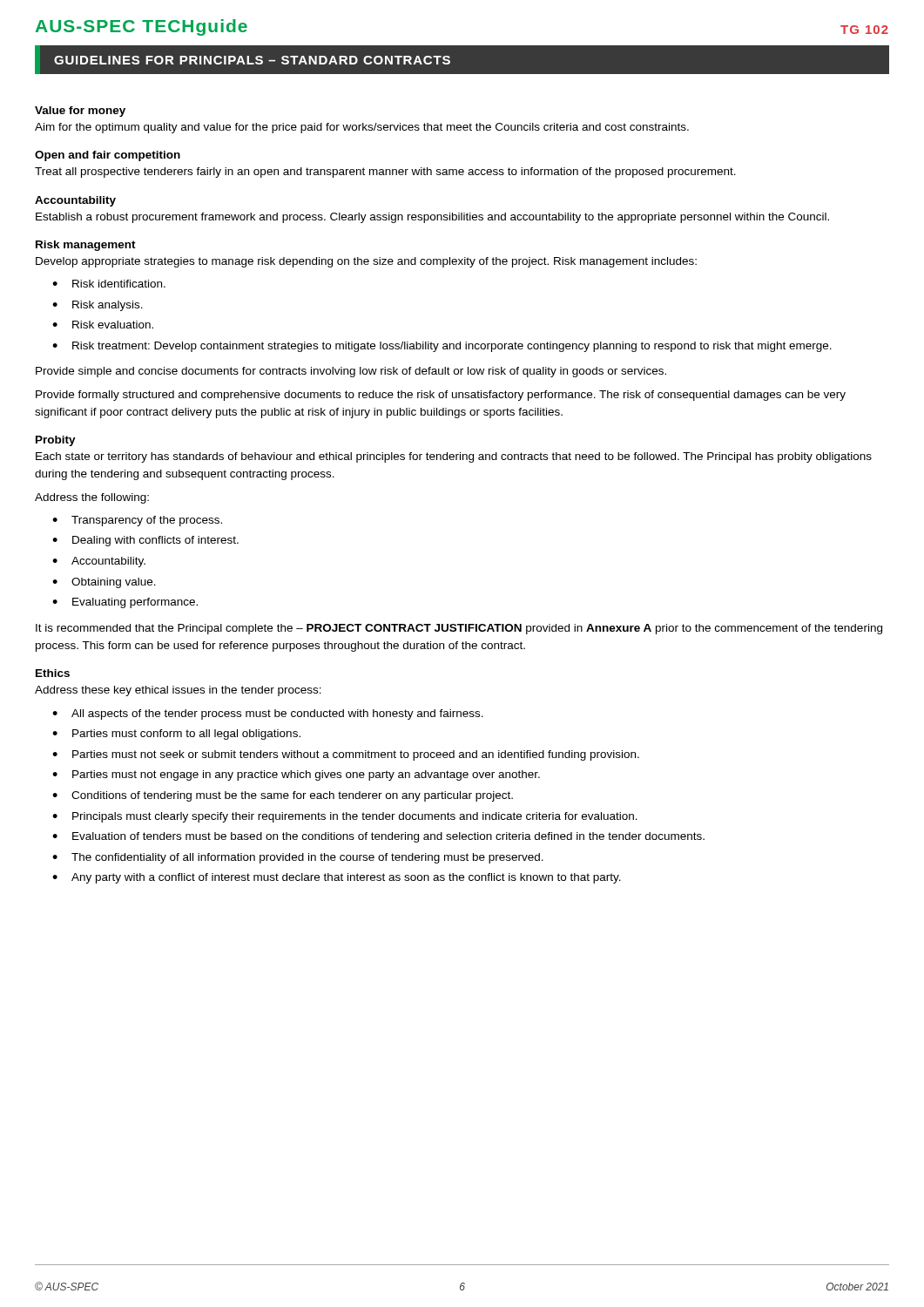This screenshot has width=924, height=1307.
Task: Find the text block containing "Each state or"
Action: [x=453, y=465]
